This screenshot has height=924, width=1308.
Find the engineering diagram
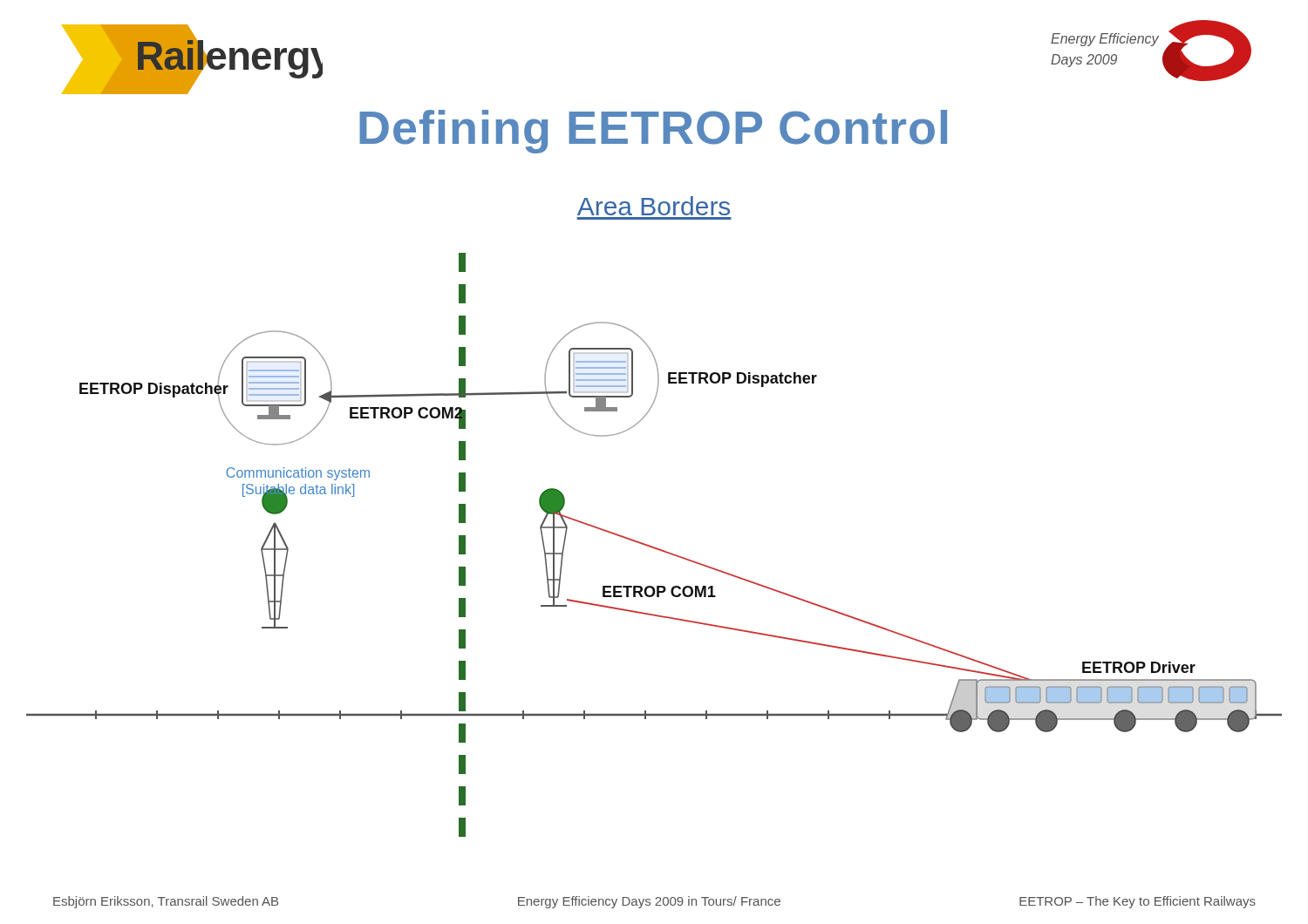[x=654, y=549]
